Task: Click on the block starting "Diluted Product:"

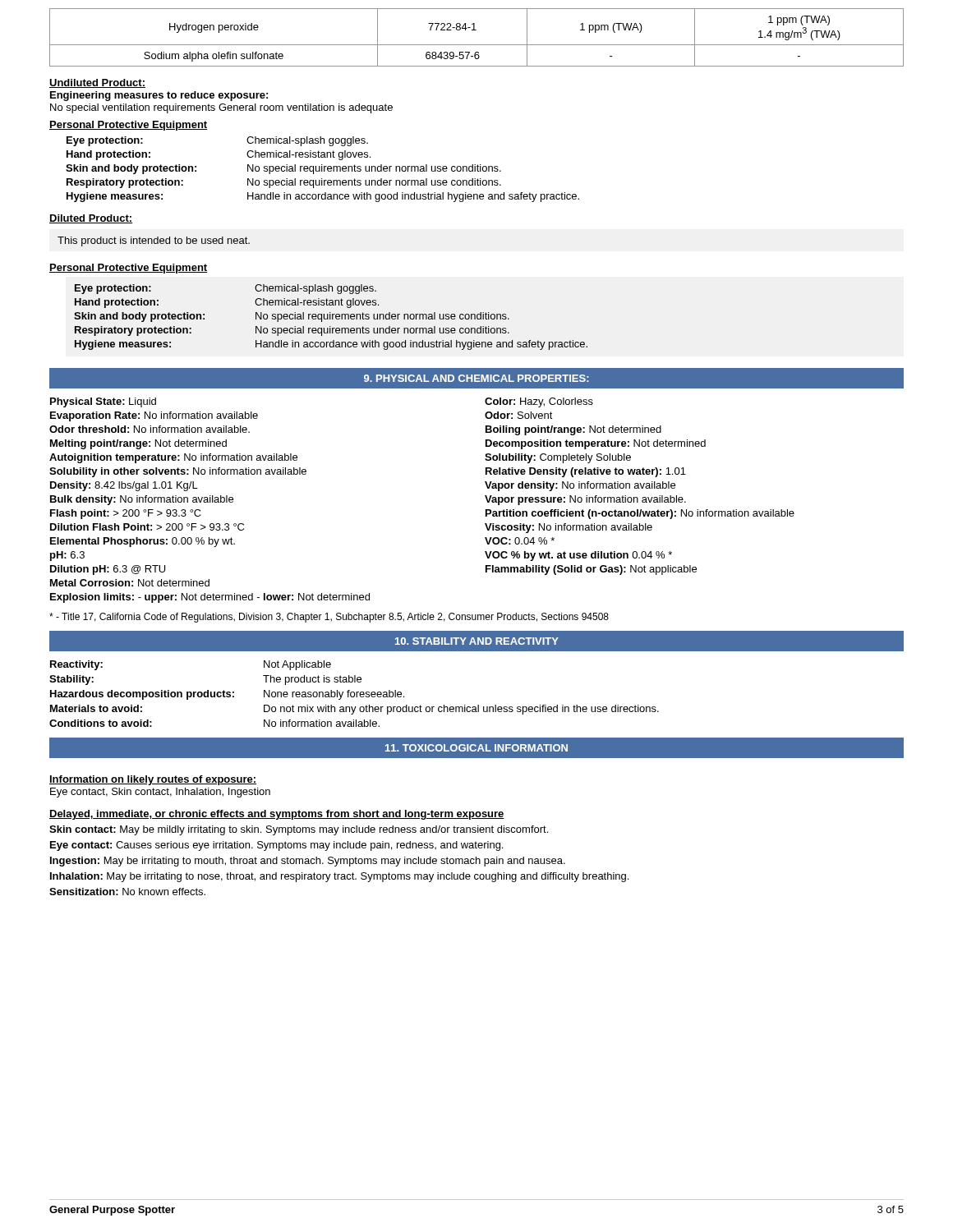Action: click(x=91, y=218)
